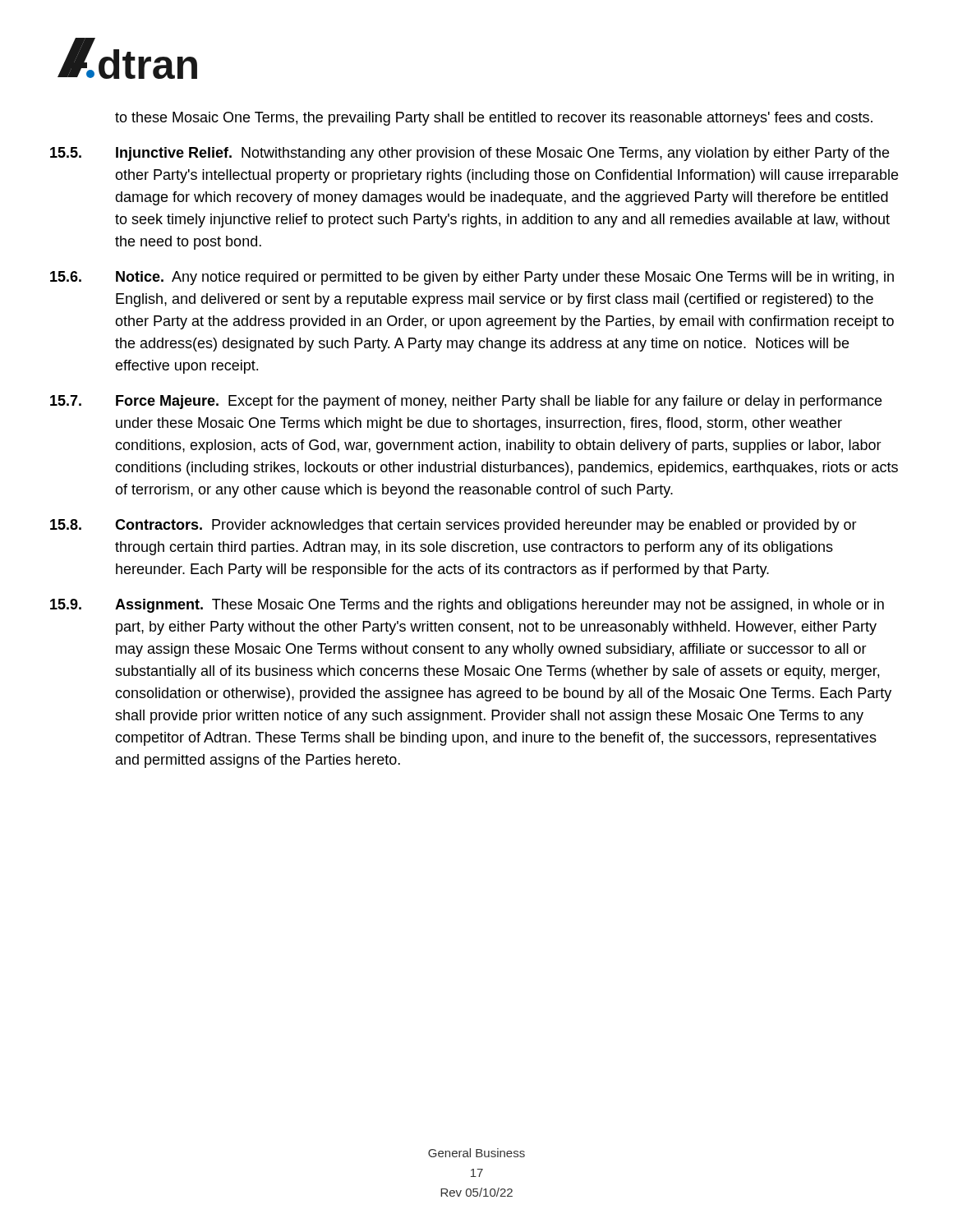Click on the list item with the text "15.9. Assignment. These Mosaic"
Screen dimensions: 1232x953
(x=476, y=683)
